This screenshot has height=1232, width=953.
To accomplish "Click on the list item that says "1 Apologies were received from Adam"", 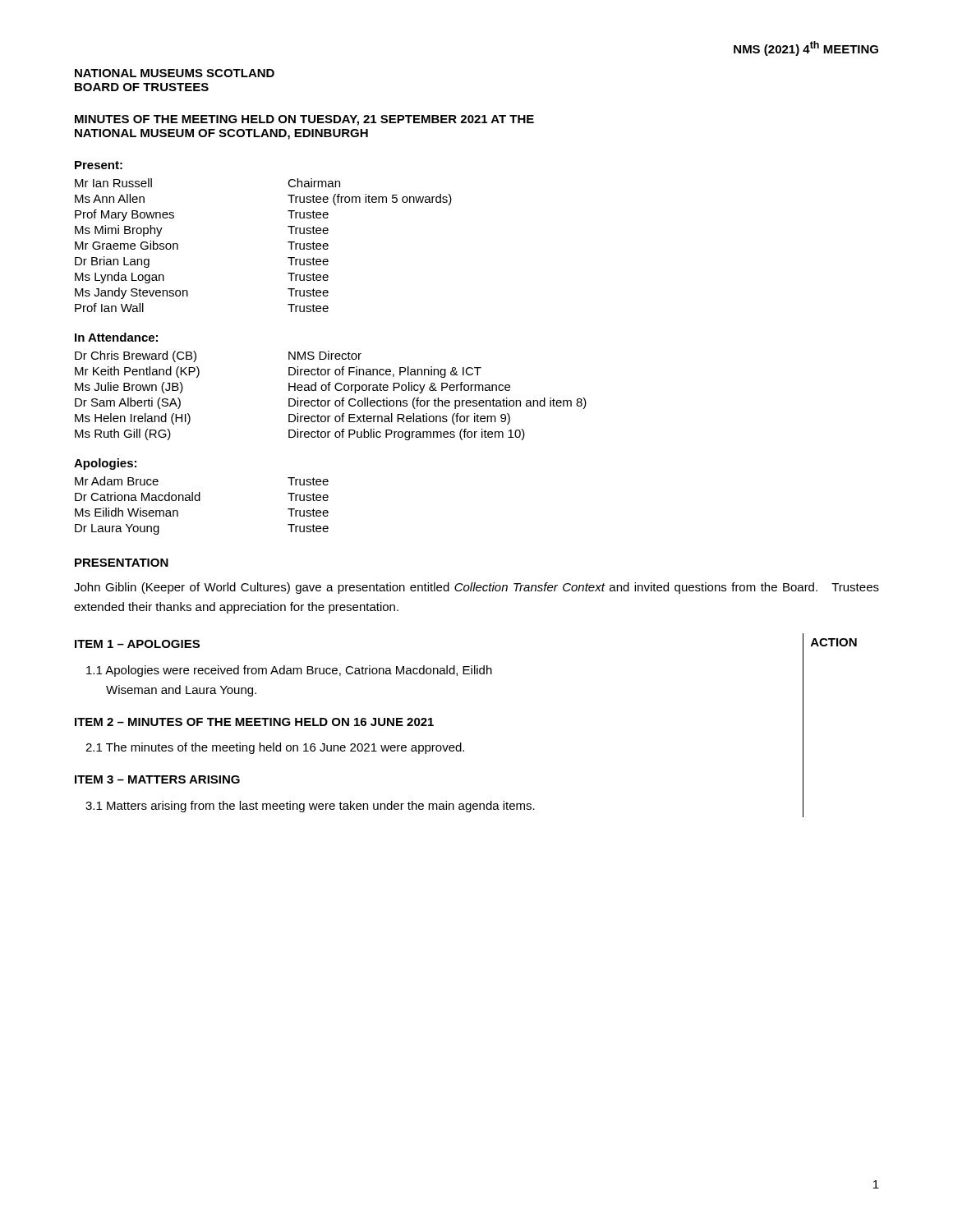I will coord(289,679).
